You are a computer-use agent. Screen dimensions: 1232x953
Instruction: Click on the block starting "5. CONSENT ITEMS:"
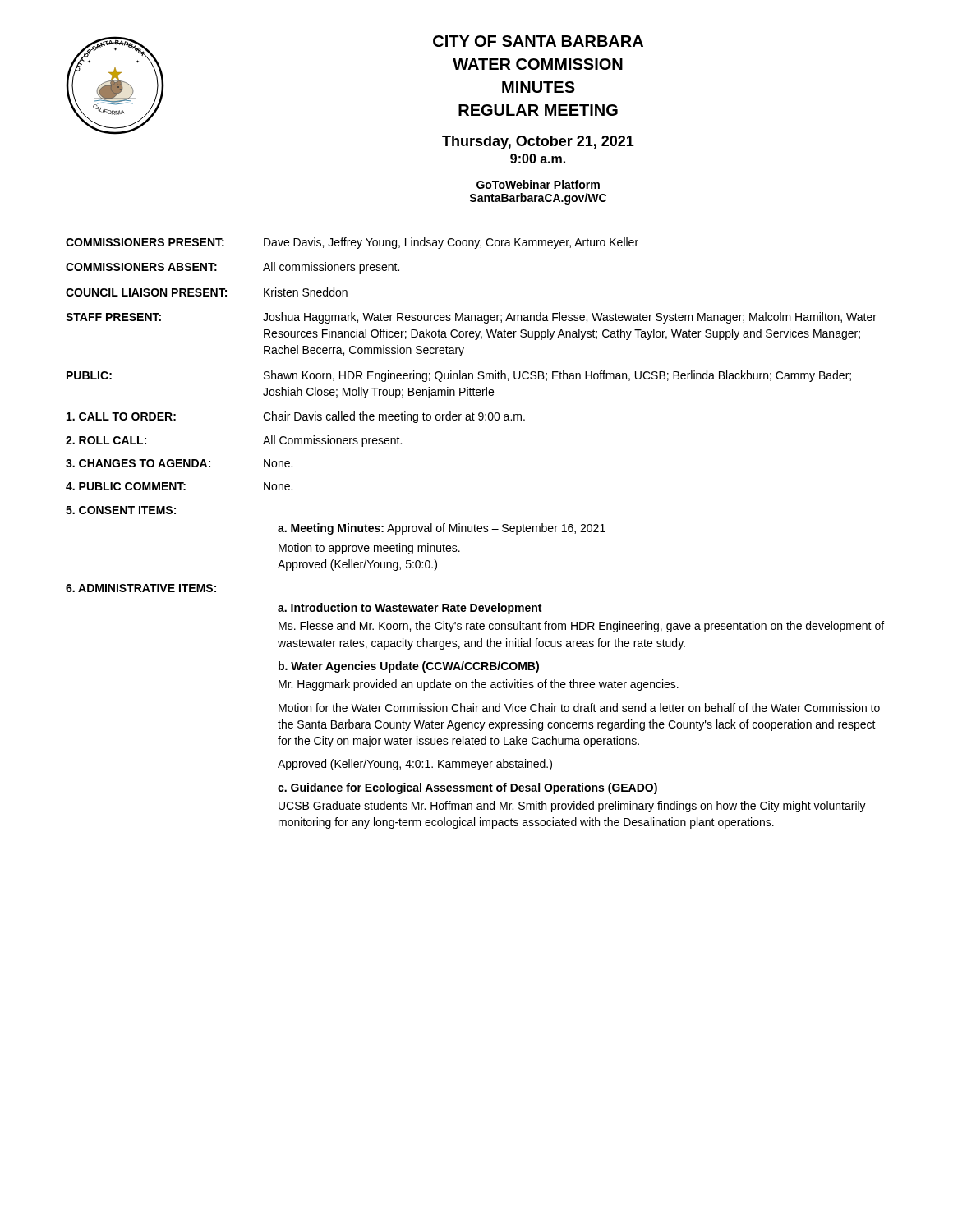121,510
